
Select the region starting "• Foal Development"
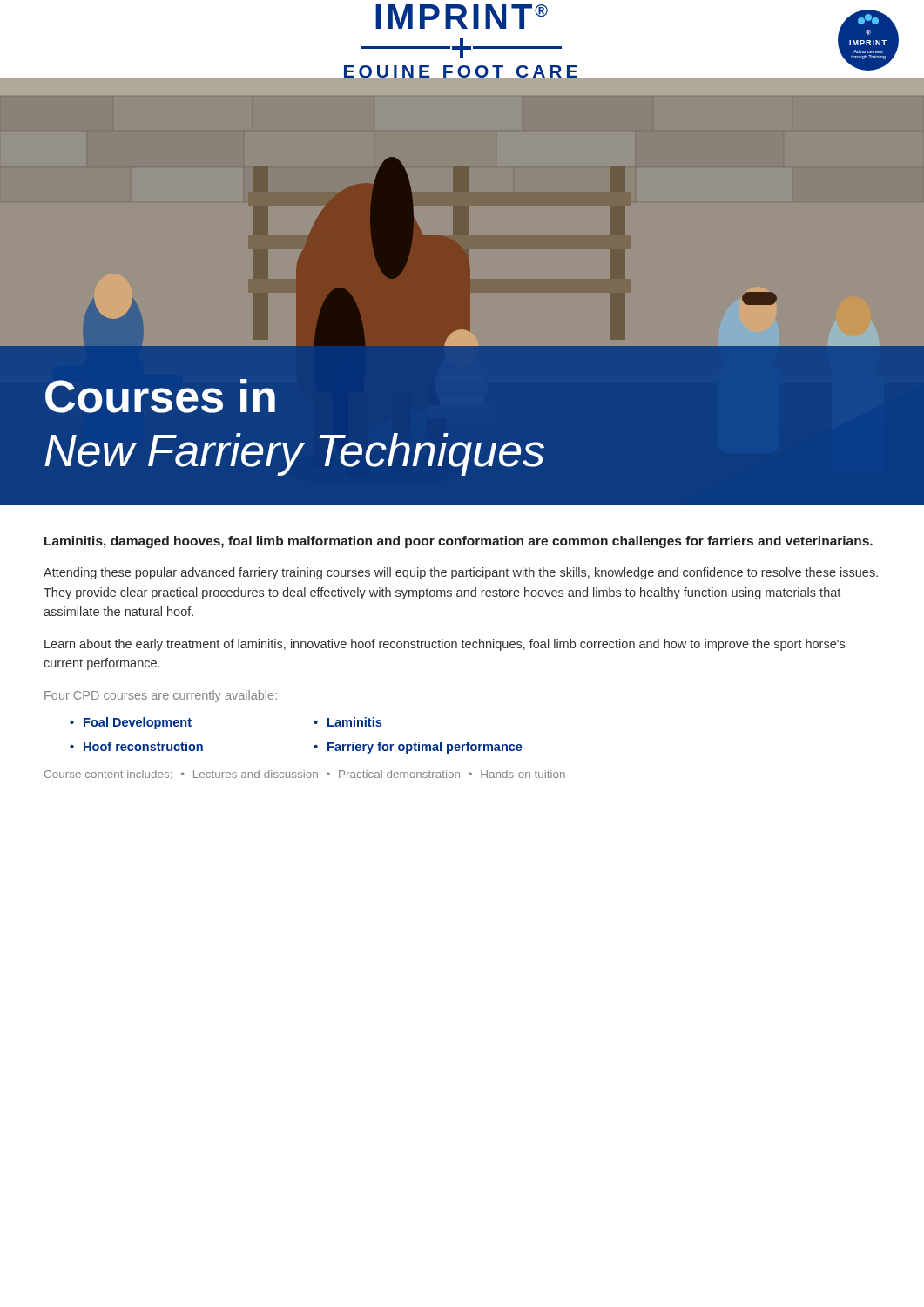(131, 723)
